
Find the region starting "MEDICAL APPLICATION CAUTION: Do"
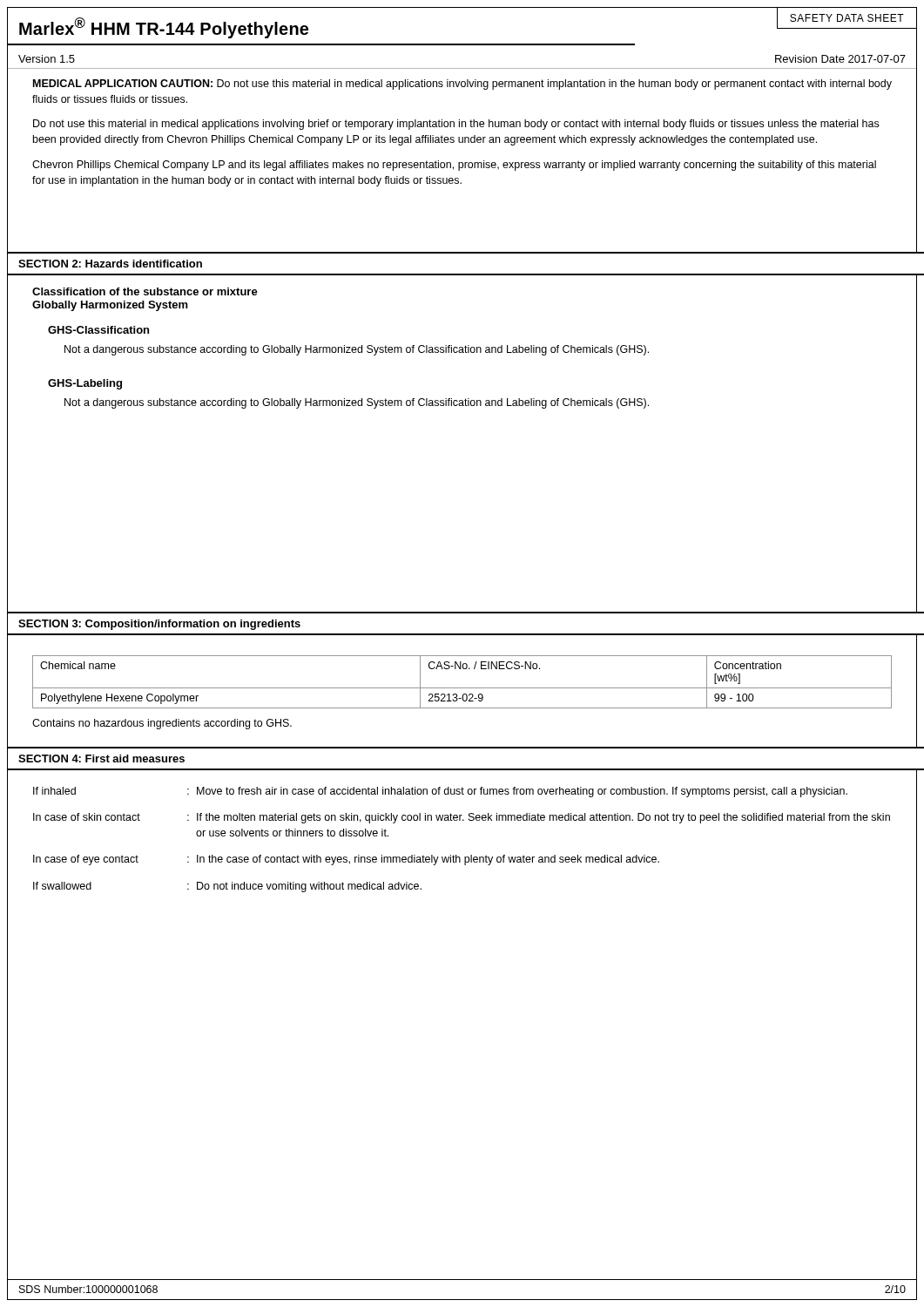tap(462, 92)
